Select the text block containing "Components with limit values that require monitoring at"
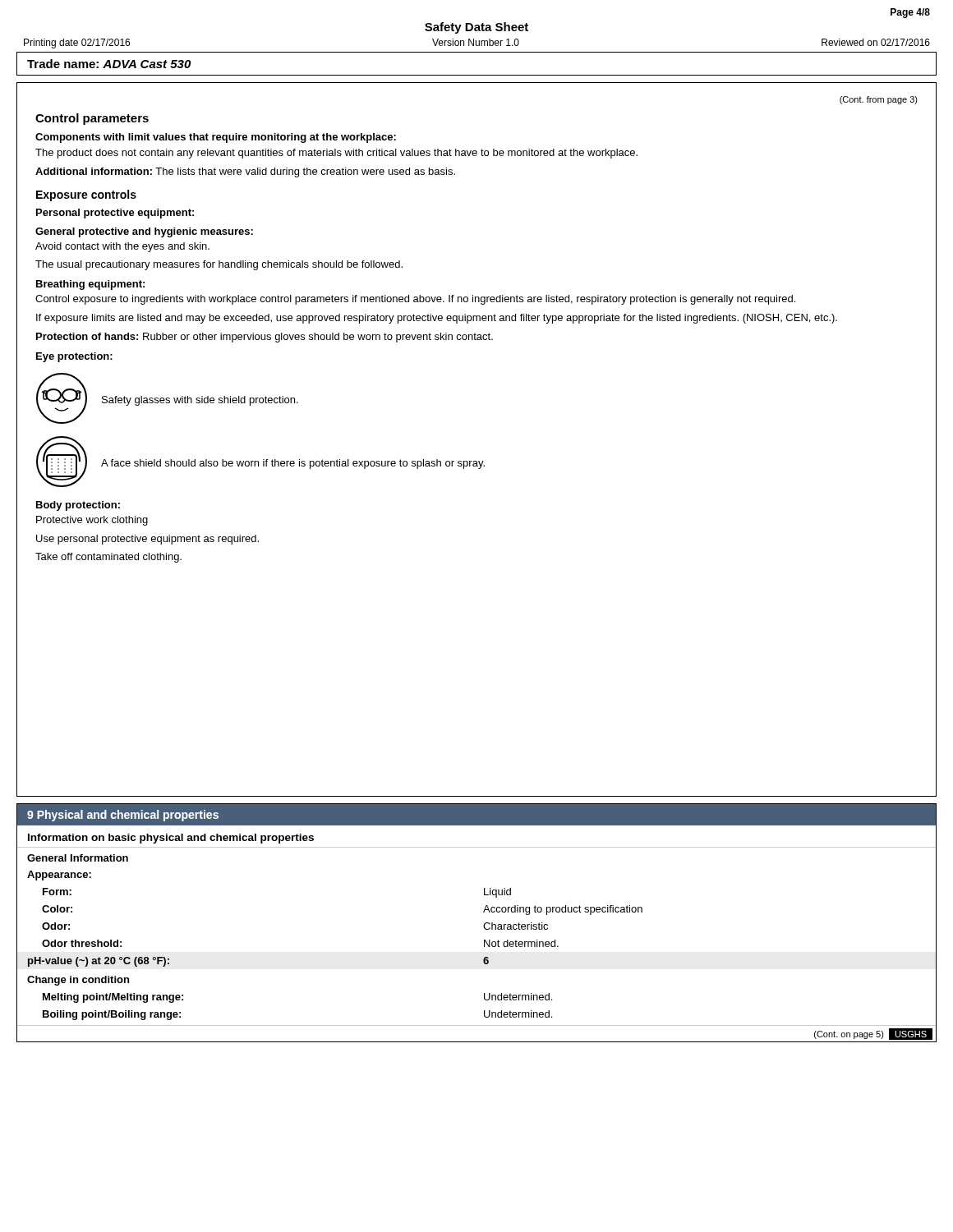This screenshot has height=1232, width=953. click(x=337, y=145)
